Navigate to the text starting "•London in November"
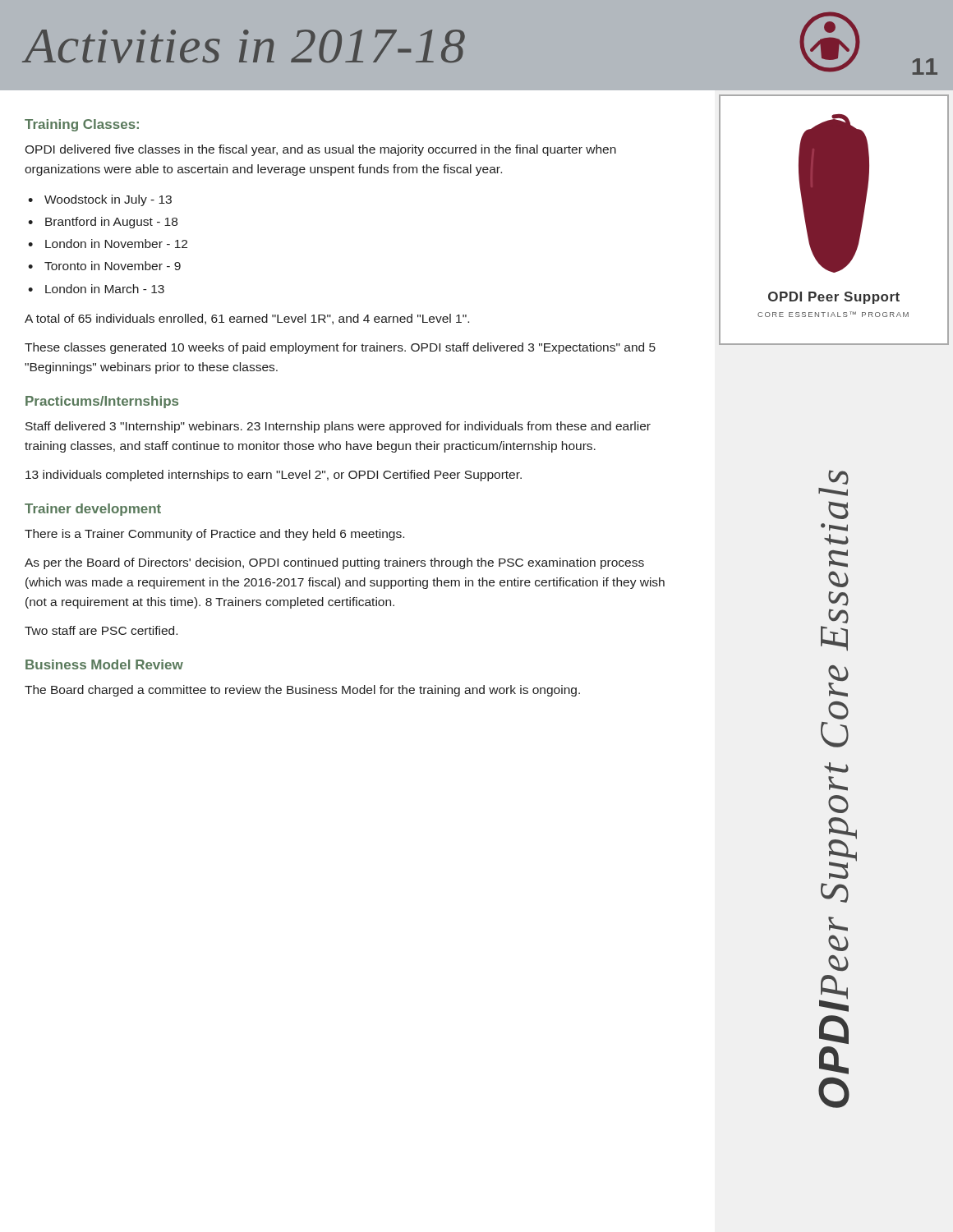The width and height of the screenshot is (953, 1232). pyautogui.click(x=108, y=244)
